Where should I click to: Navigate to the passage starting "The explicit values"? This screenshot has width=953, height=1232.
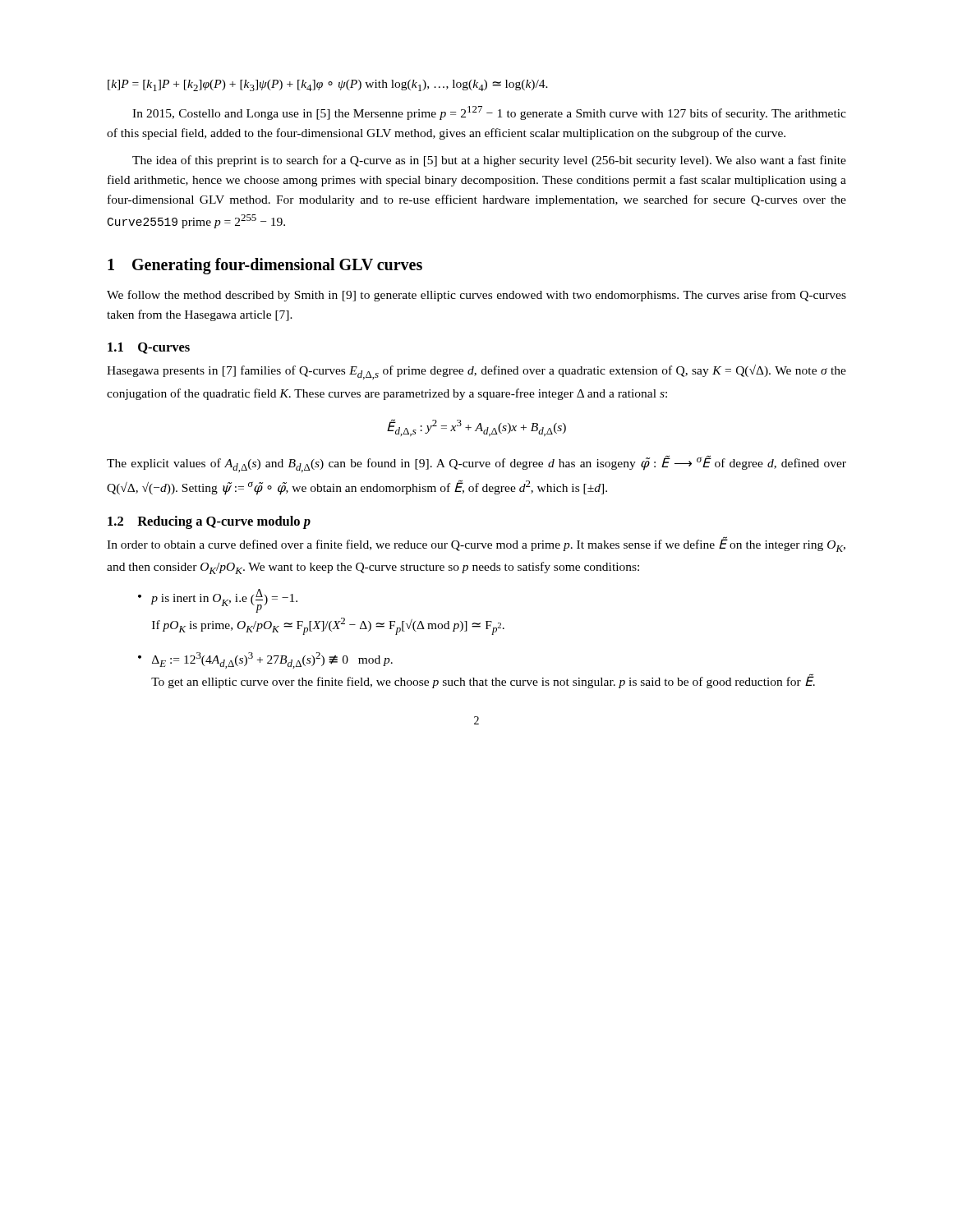[476, 475]
